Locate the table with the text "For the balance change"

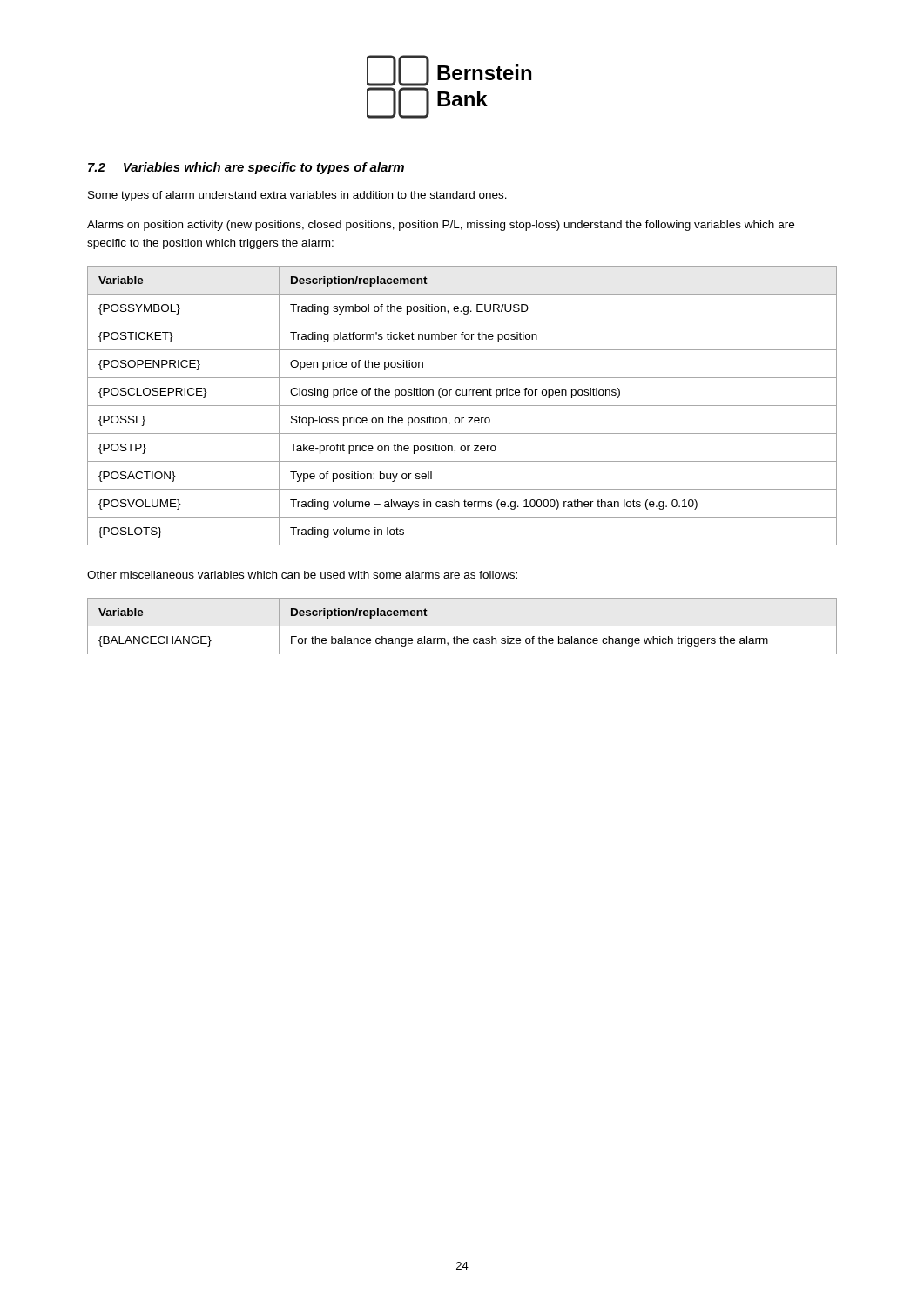(462, 626)
